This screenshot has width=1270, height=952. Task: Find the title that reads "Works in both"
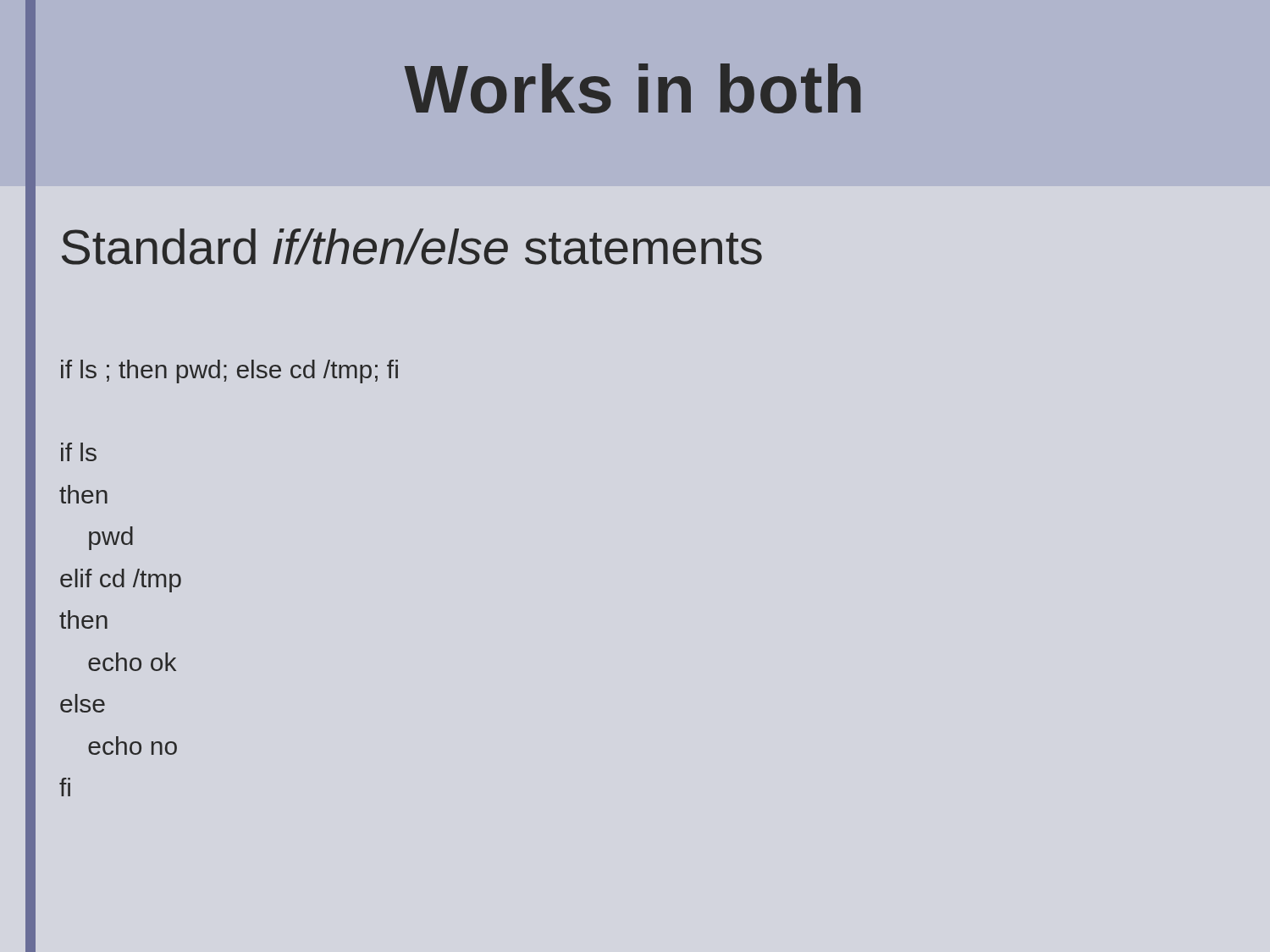[x=635, y=89]
